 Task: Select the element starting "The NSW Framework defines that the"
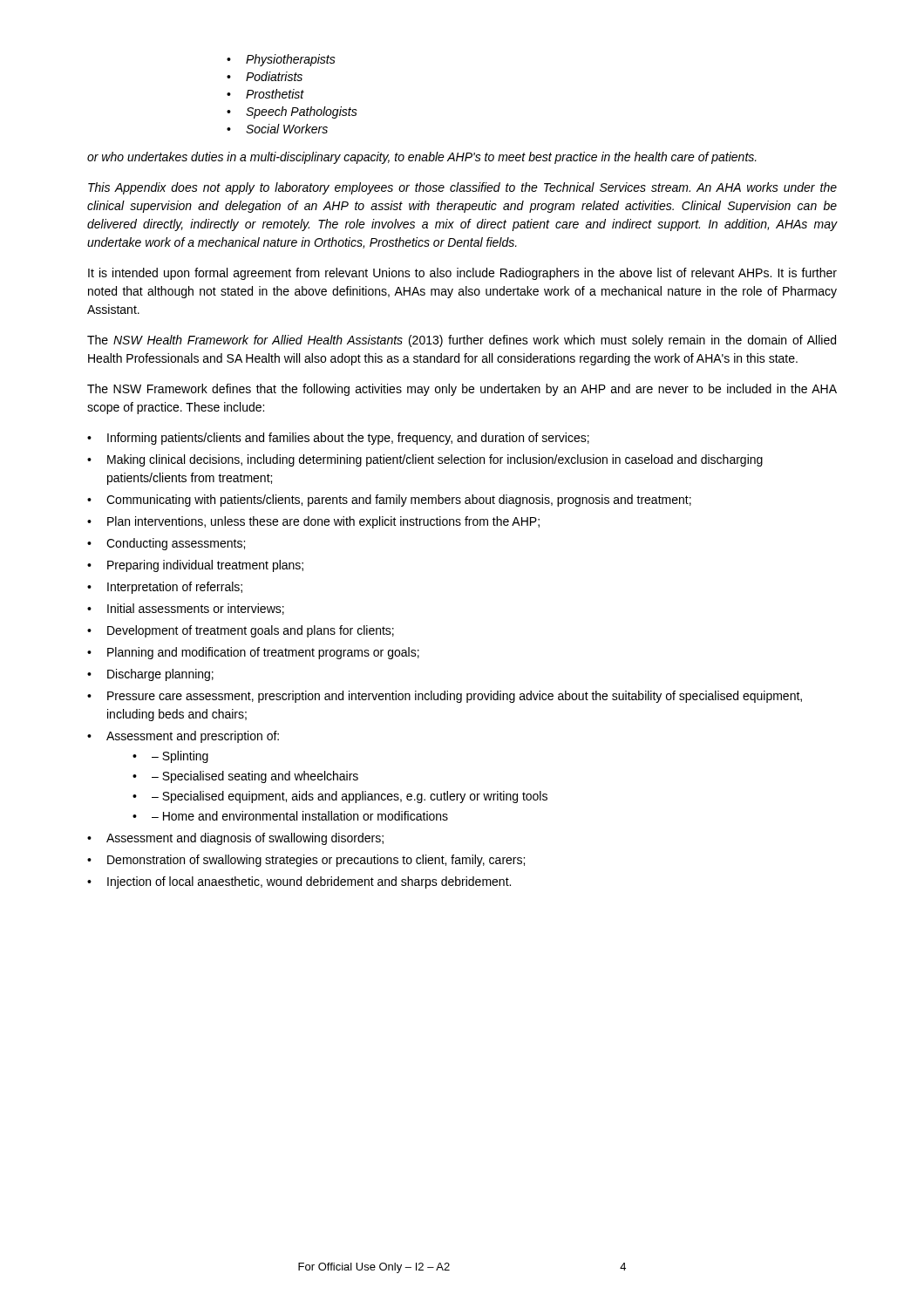click(462, 398)
